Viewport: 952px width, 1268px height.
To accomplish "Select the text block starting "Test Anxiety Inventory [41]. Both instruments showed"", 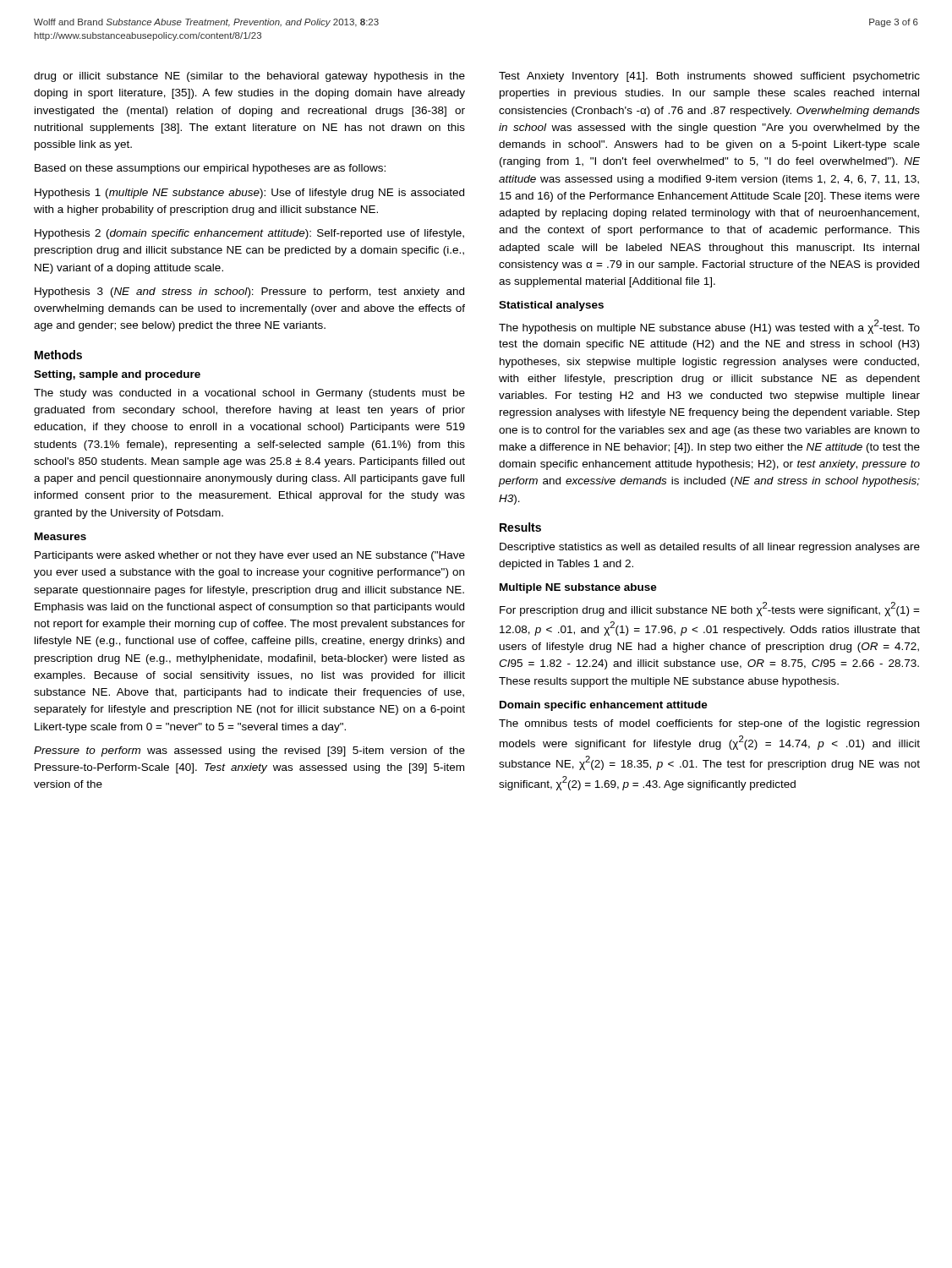I will (x=709, y=179).
